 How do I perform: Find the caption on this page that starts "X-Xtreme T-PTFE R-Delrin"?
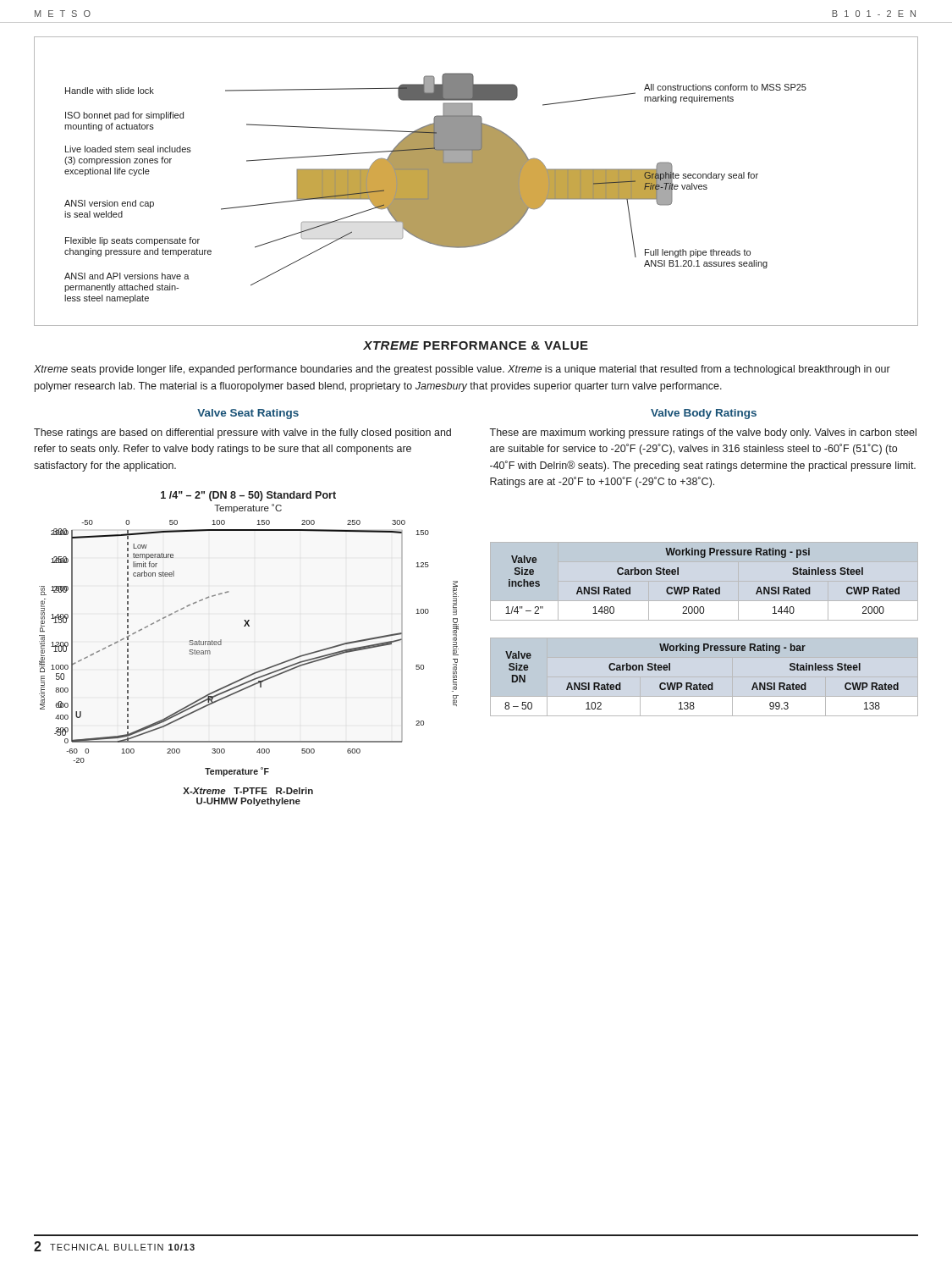248,796
